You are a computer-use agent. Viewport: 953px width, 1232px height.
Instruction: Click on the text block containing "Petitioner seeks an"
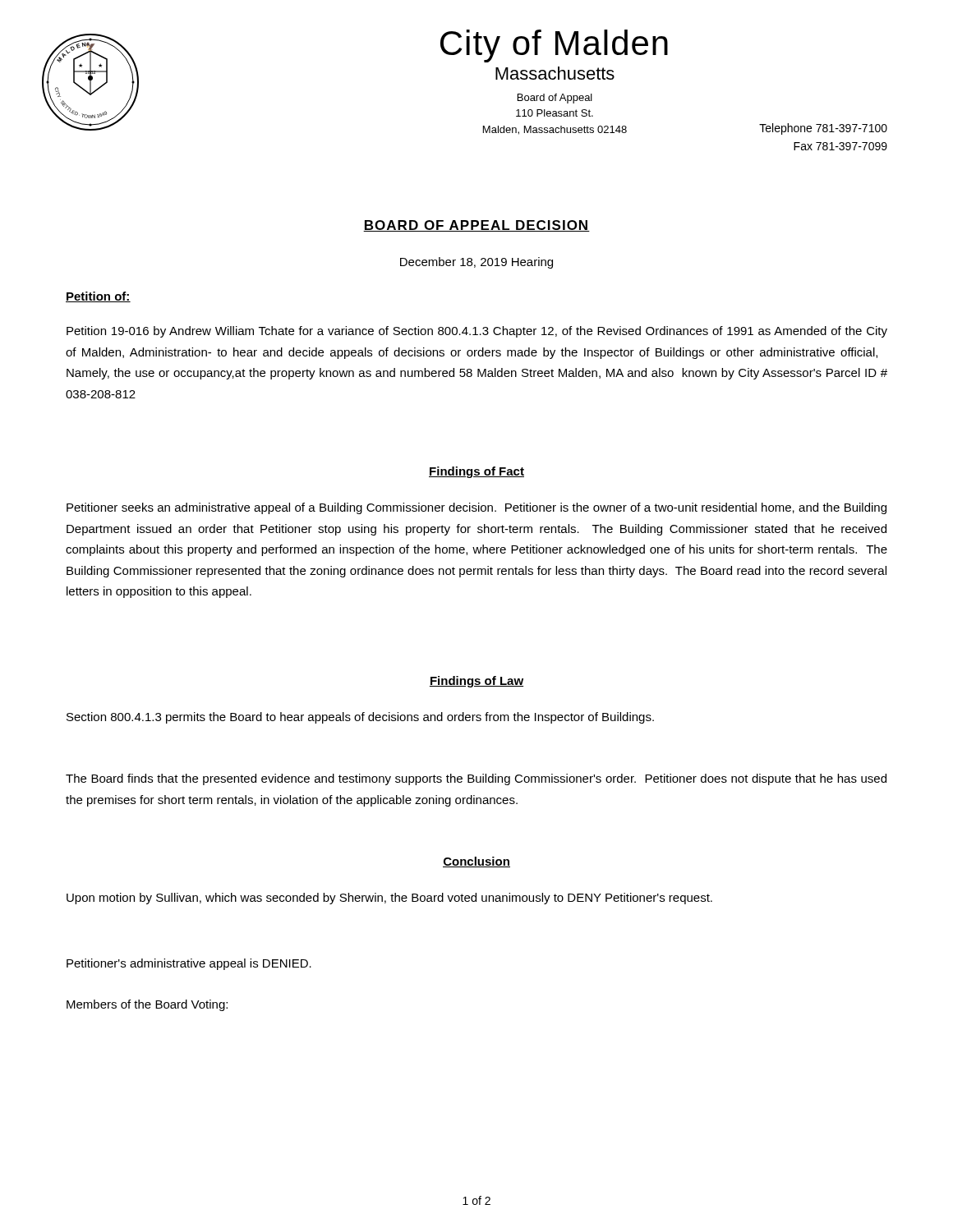coord(476,549)
